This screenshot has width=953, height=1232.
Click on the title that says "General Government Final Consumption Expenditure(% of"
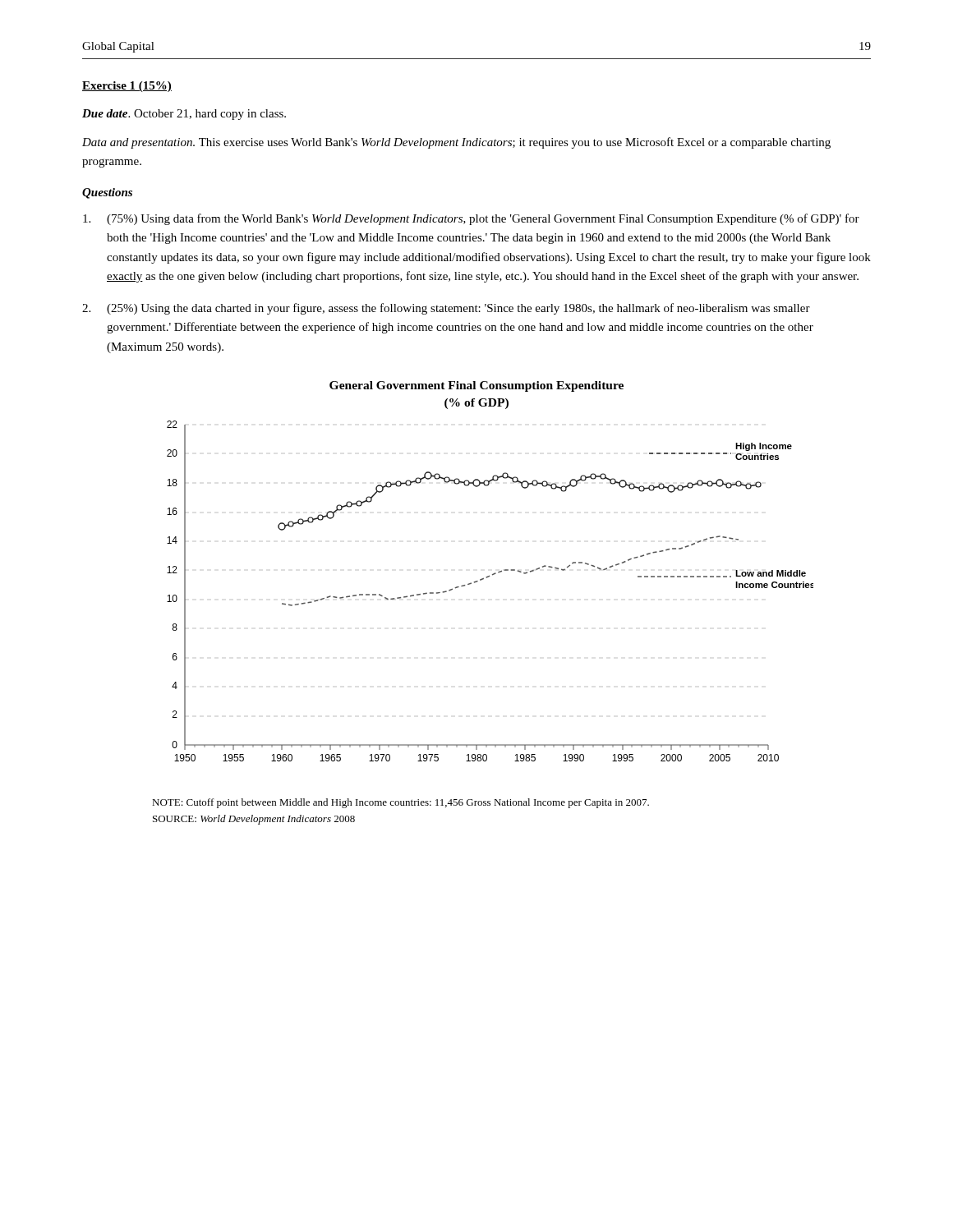476,394
